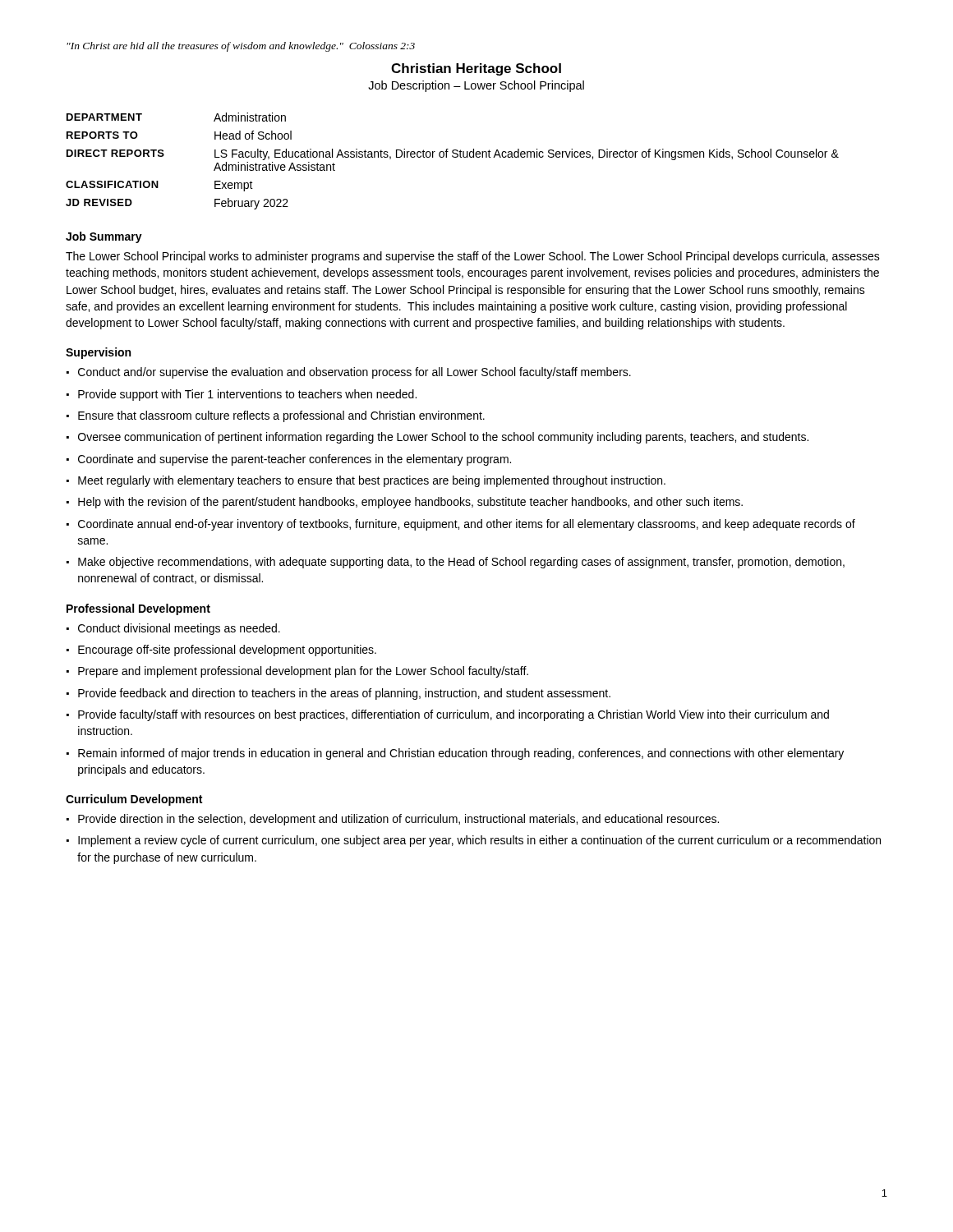Image resolution: width=953 pixels, height=1232 pixels.
Task: Point to the block starting "Provide faculty/staff with"
Action: pos(454,723)
